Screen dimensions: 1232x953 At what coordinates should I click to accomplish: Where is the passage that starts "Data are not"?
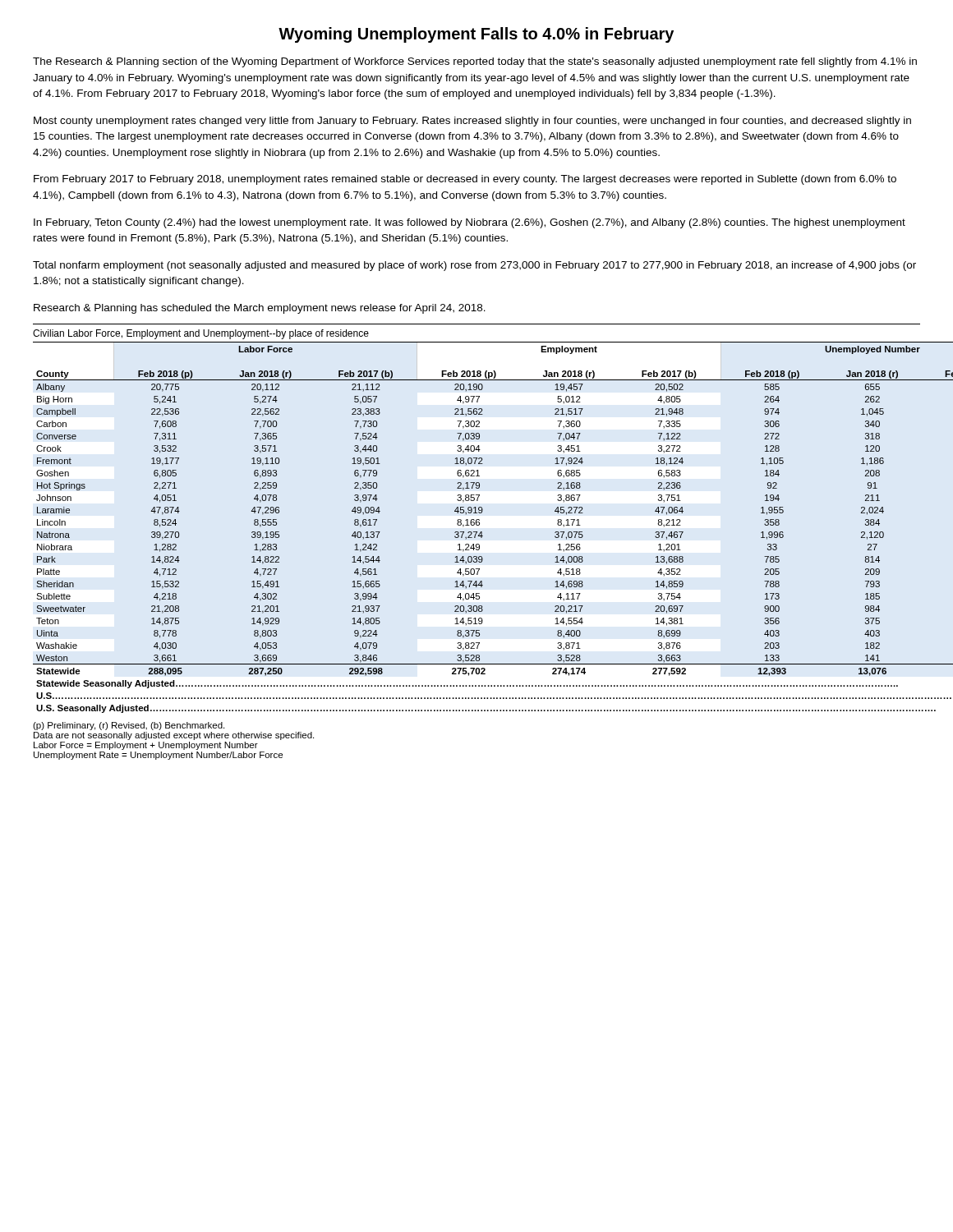[x=174, y=735]
